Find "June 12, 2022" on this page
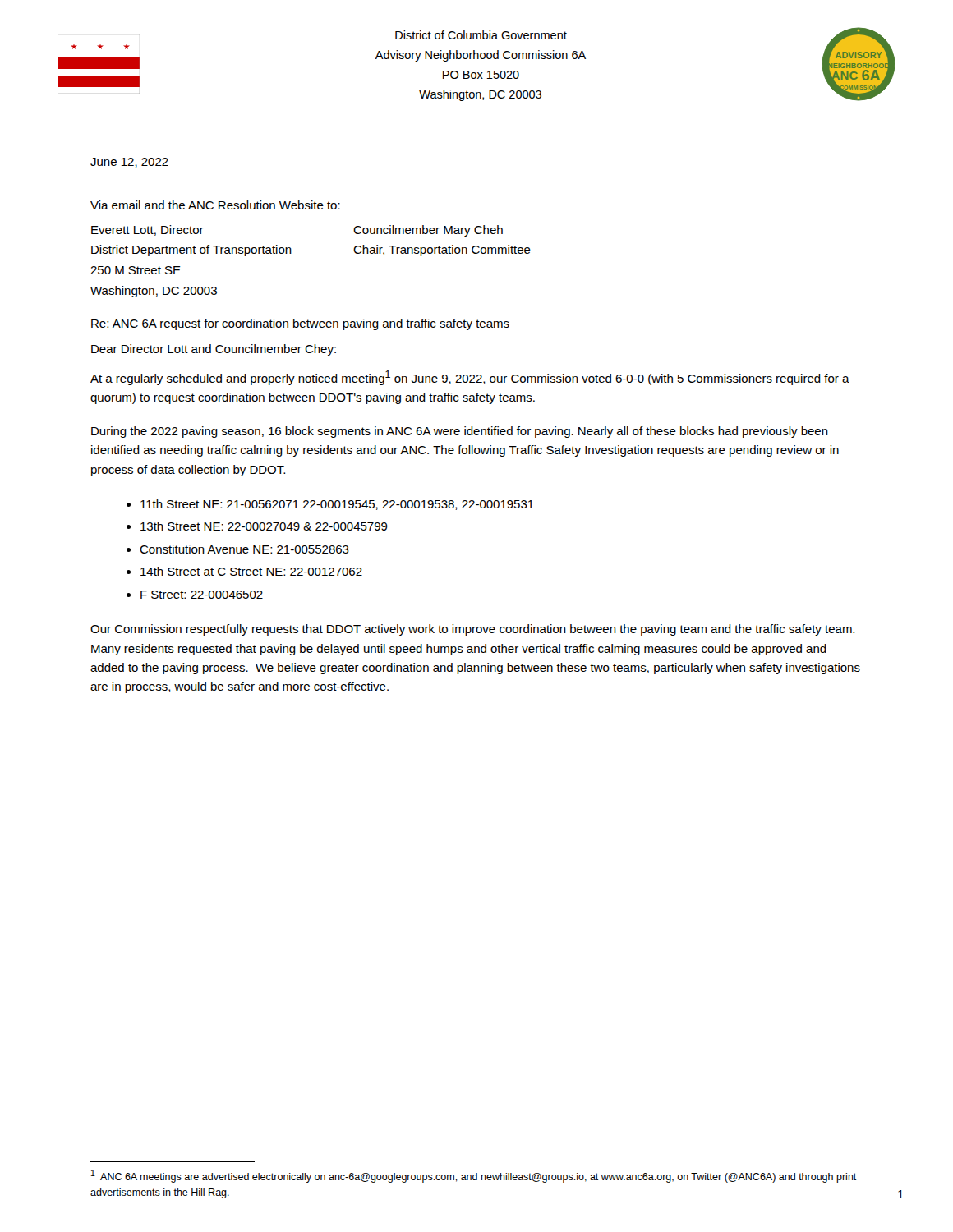 (129, 161)
